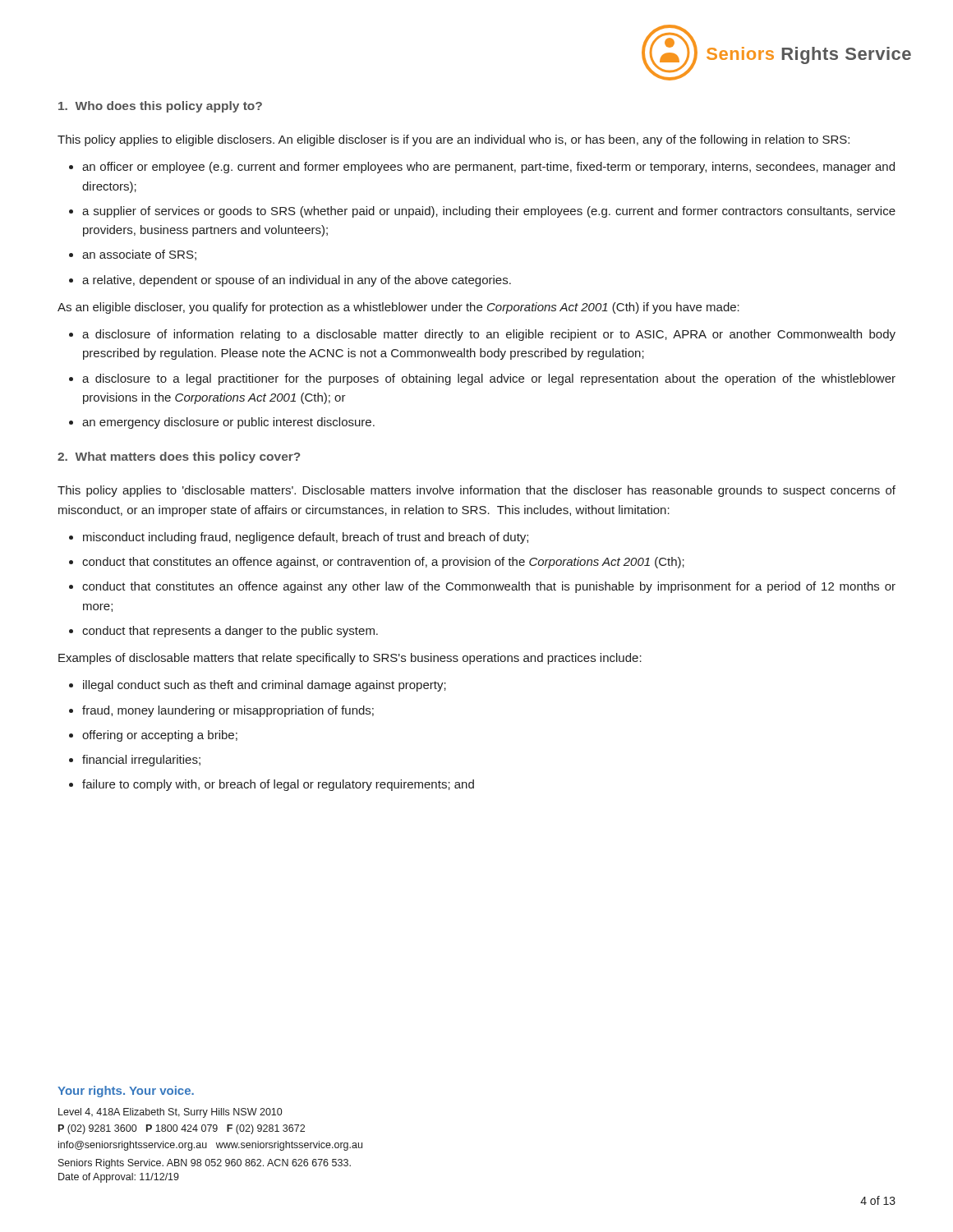Locate the region starting "an emergency disclosure"
This screenshot has width=953, height=1232.
229,422
